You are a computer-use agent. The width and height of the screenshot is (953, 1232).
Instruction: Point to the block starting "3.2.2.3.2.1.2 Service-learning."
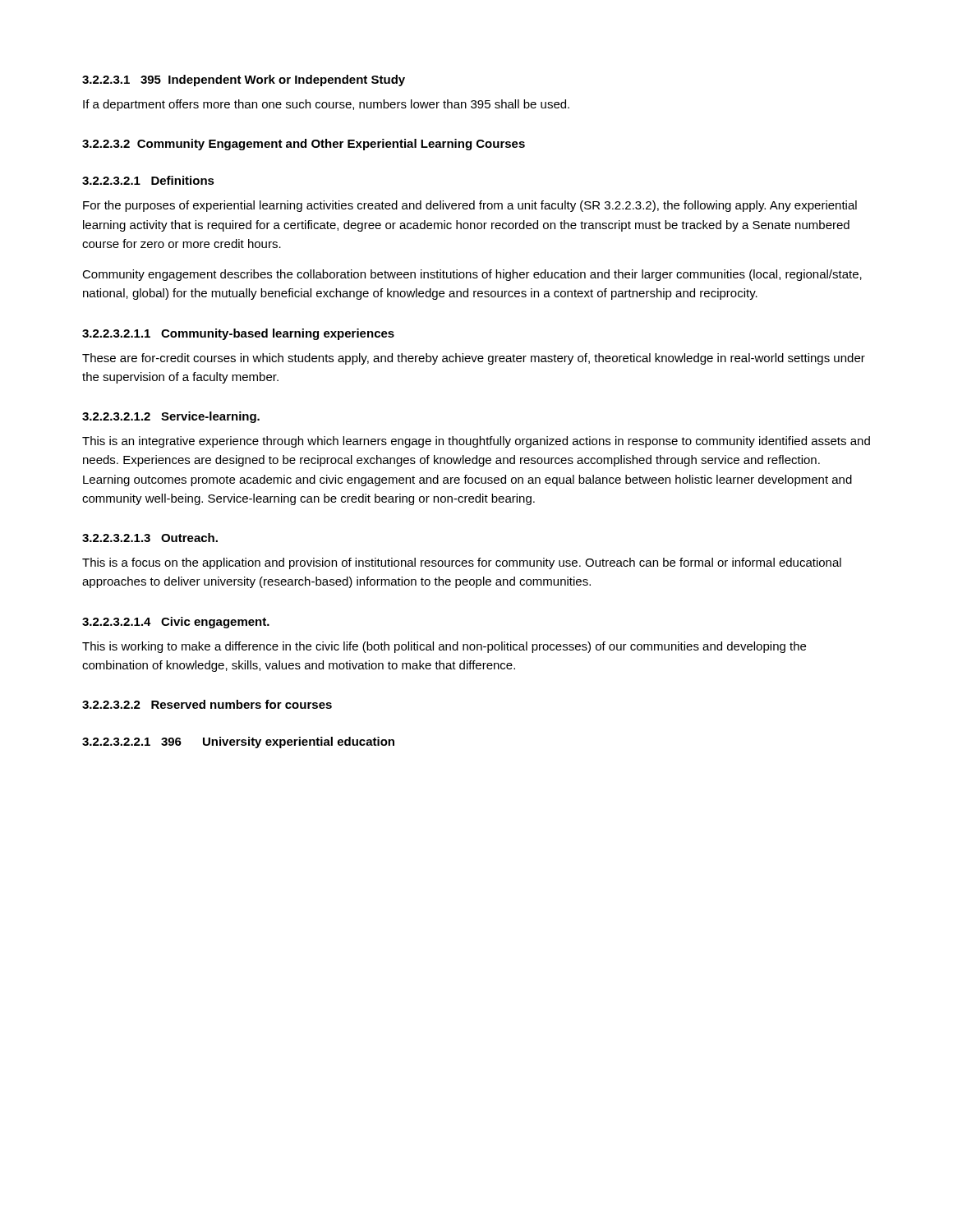point(171,416)
